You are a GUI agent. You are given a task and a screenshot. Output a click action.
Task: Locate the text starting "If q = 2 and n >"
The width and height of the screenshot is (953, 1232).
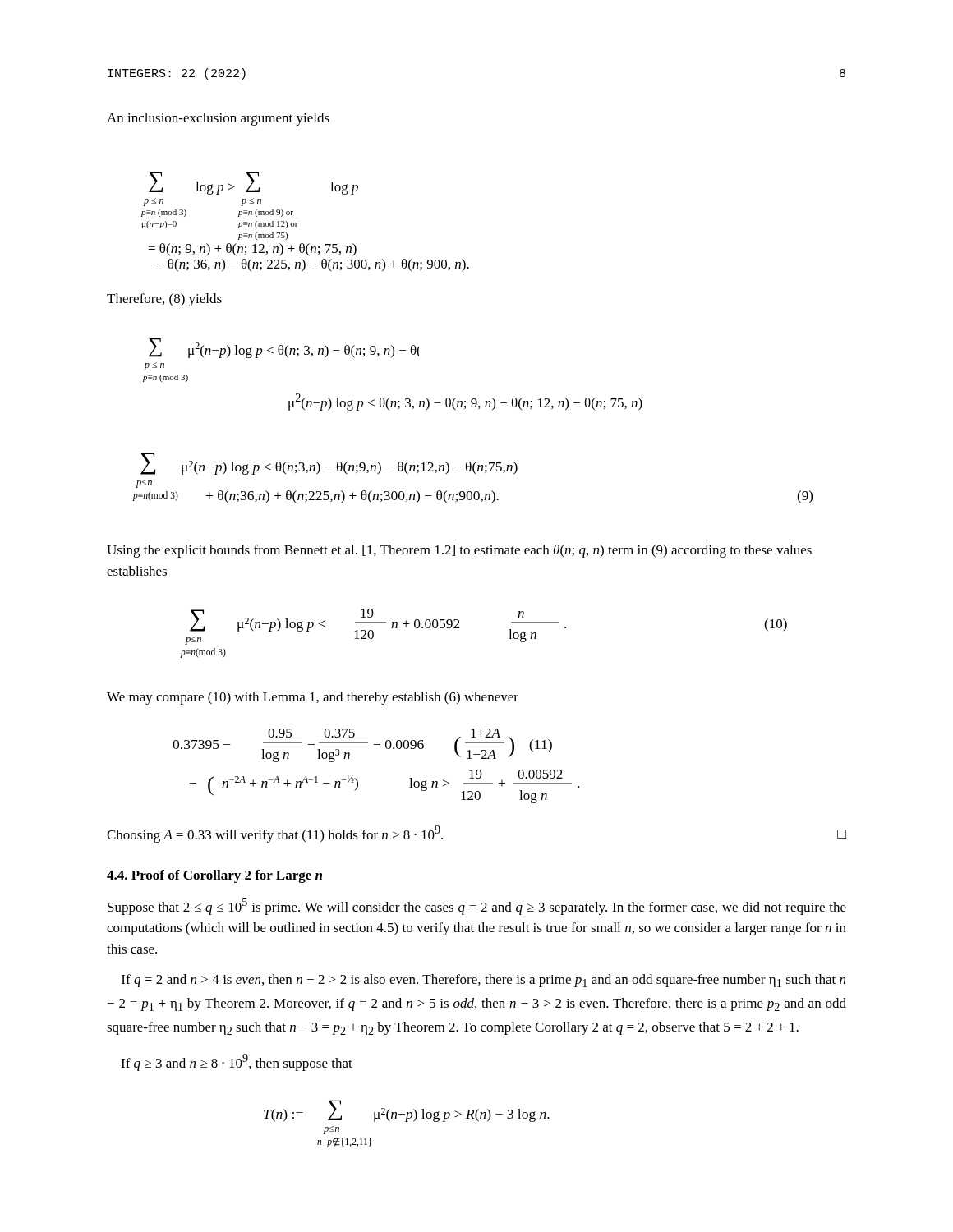(x=476, y=1005)
